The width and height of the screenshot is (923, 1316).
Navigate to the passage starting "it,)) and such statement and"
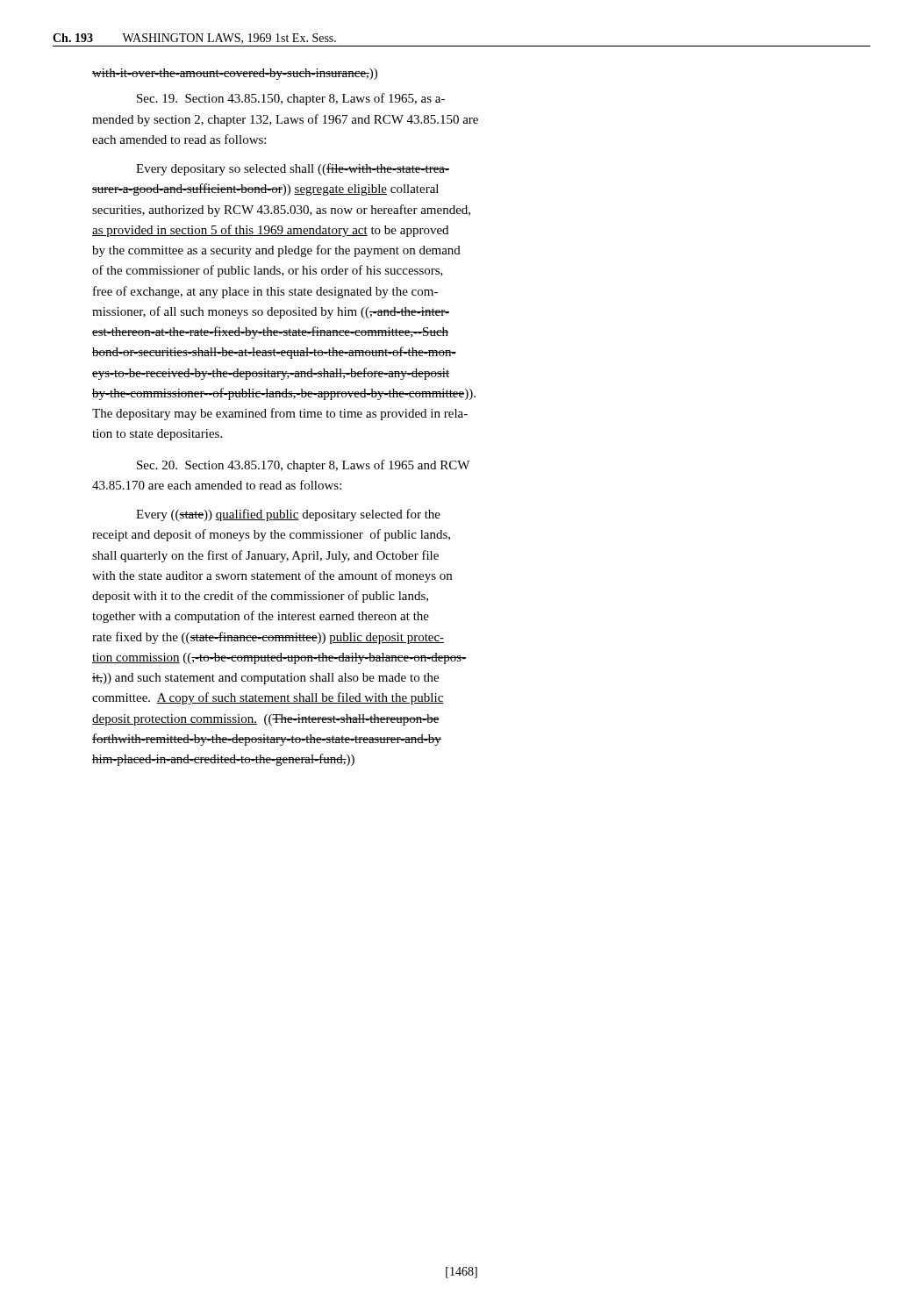tap(266, 677)
